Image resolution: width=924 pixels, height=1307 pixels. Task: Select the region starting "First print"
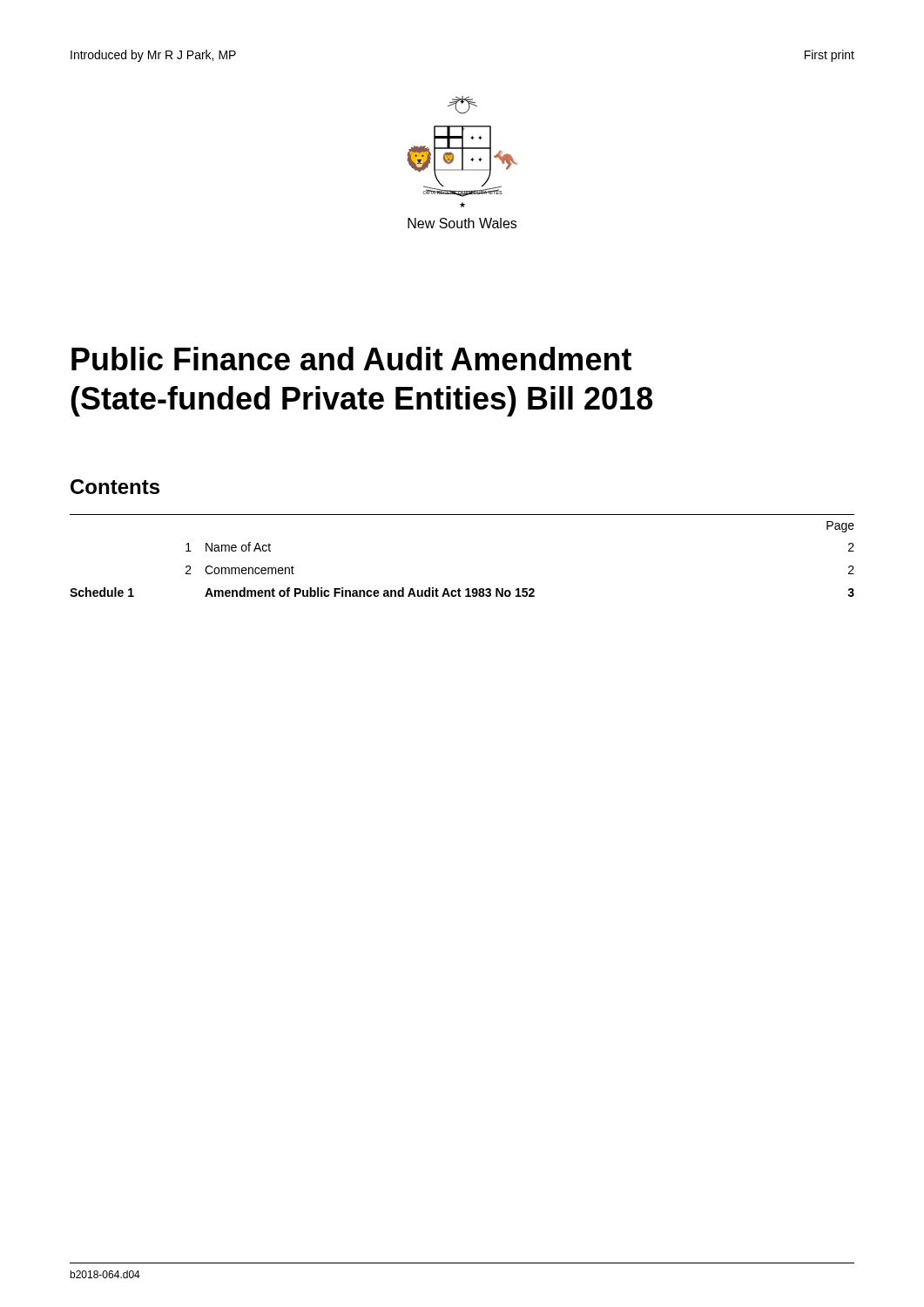829,55
